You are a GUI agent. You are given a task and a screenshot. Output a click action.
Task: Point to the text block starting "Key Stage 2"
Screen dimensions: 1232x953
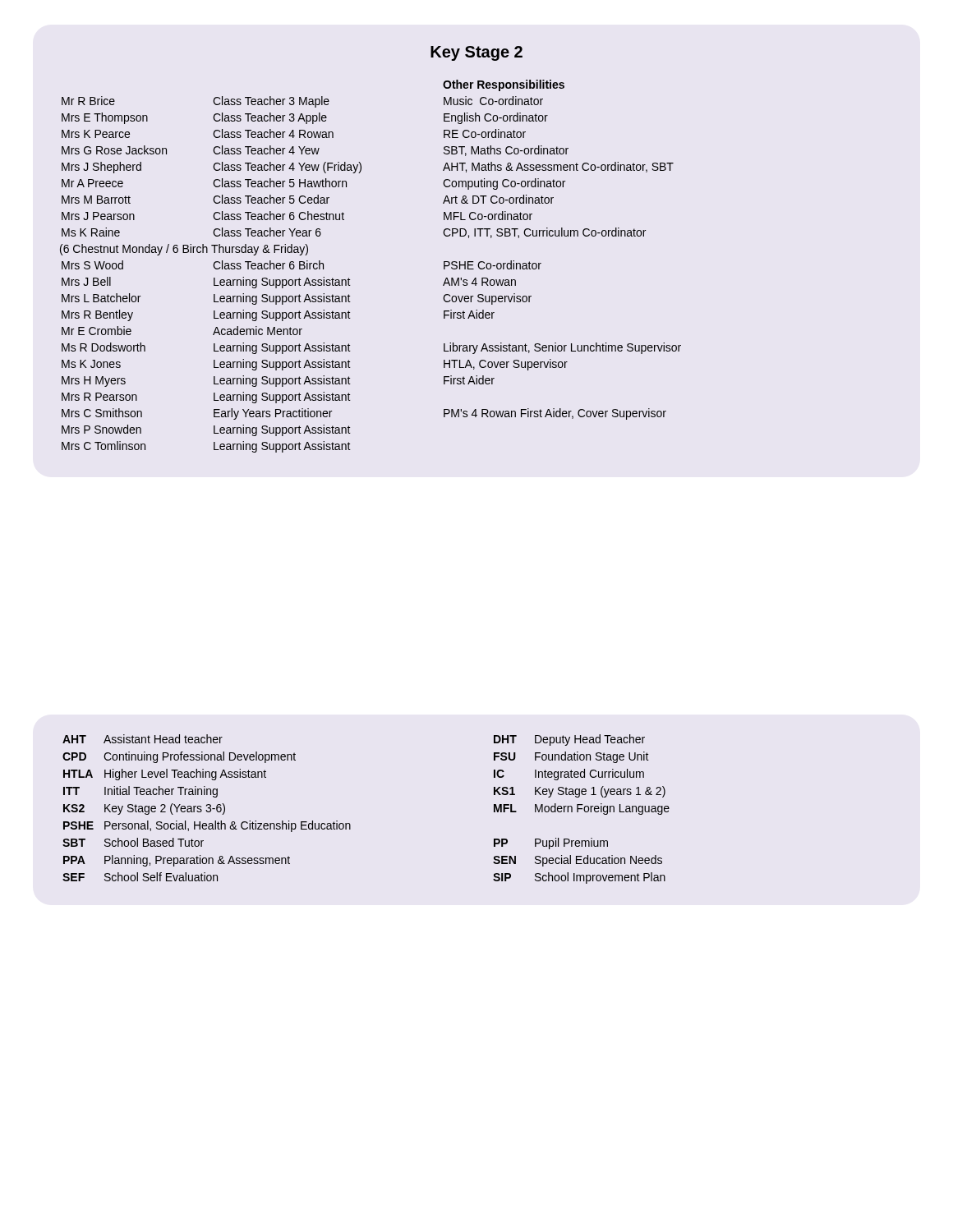[476, 52]
